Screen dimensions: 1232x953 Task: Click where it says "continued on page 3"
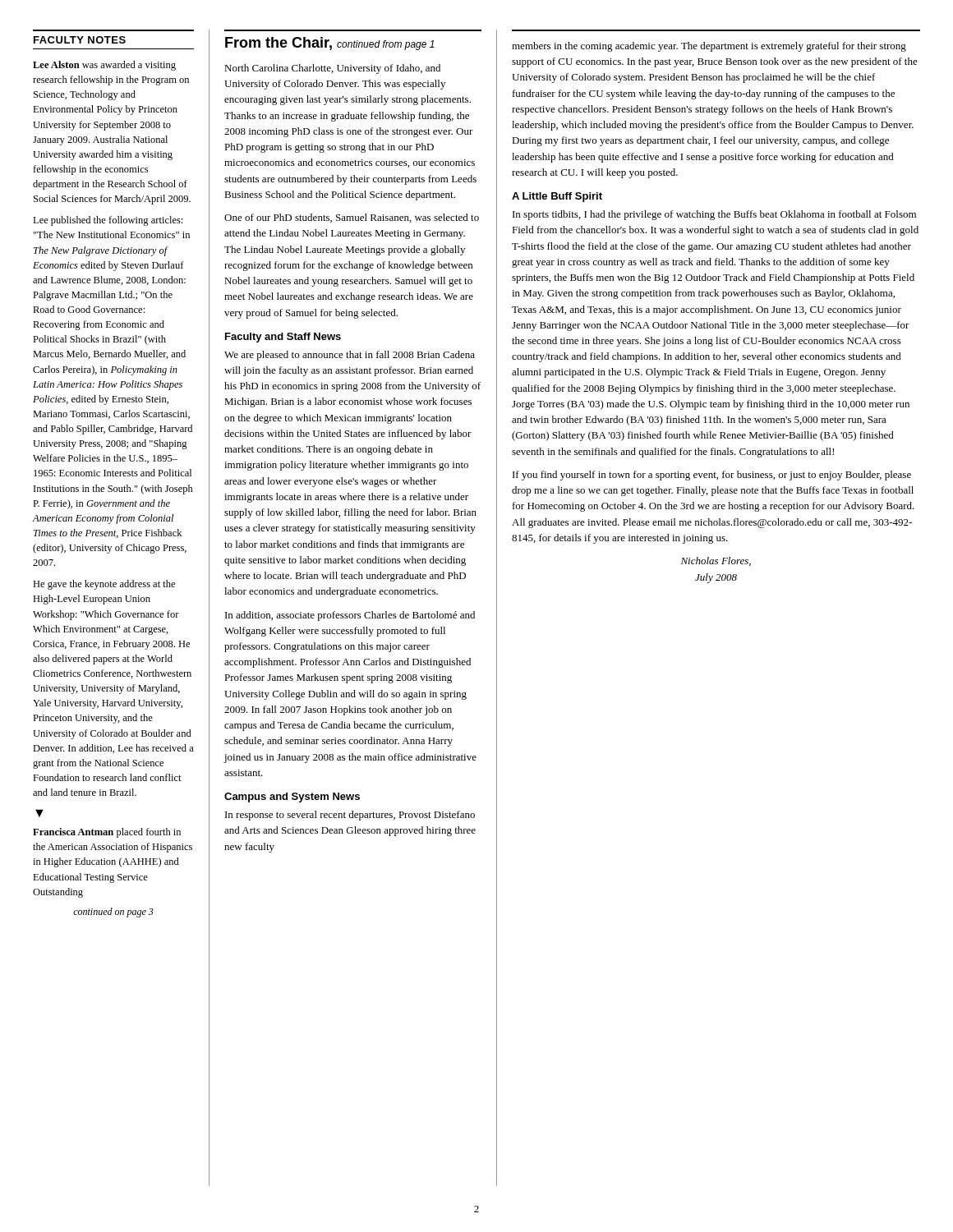(113, 911)
